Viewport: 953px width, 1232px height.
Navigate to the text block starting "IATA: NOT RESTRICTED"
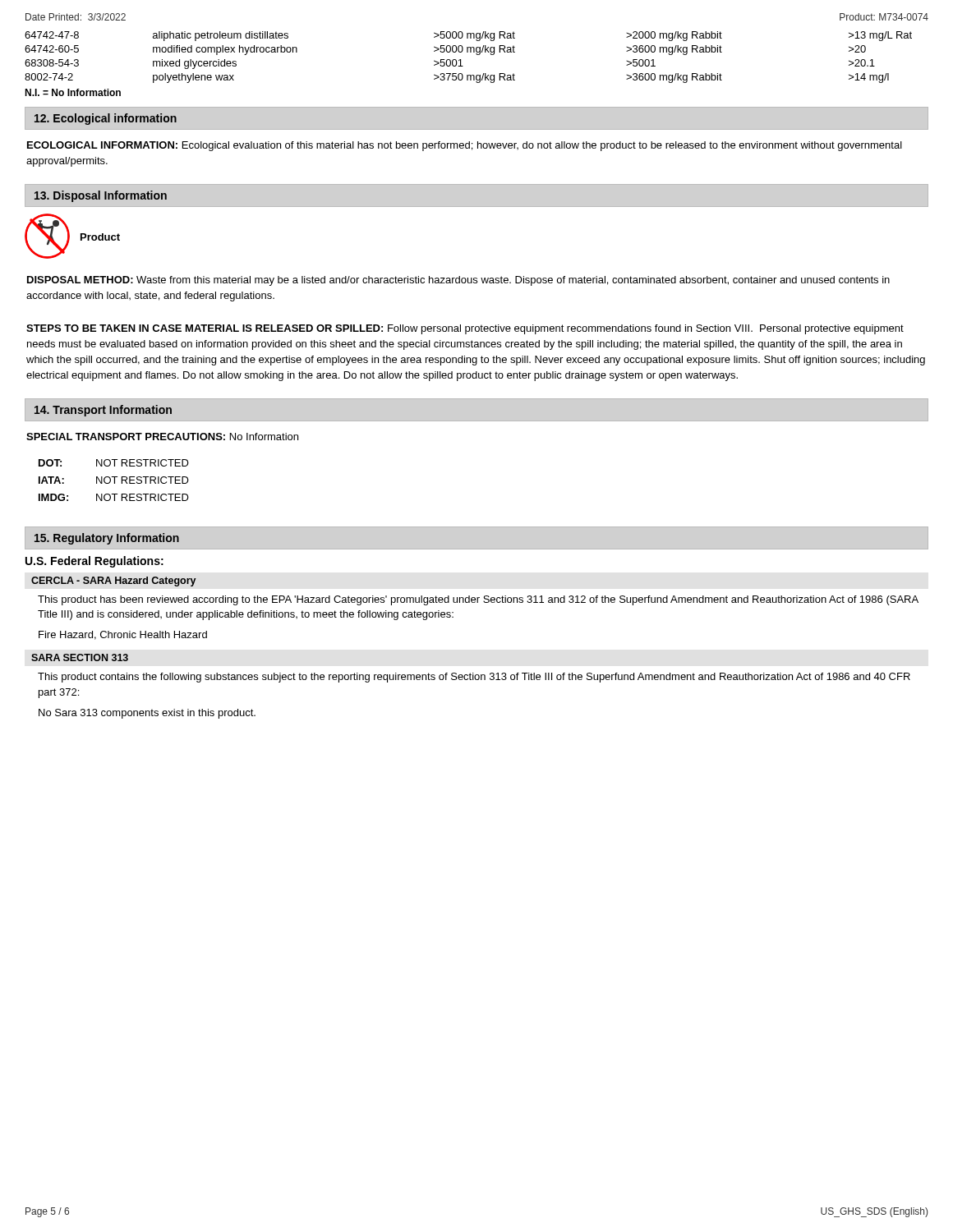click(113, 480)
